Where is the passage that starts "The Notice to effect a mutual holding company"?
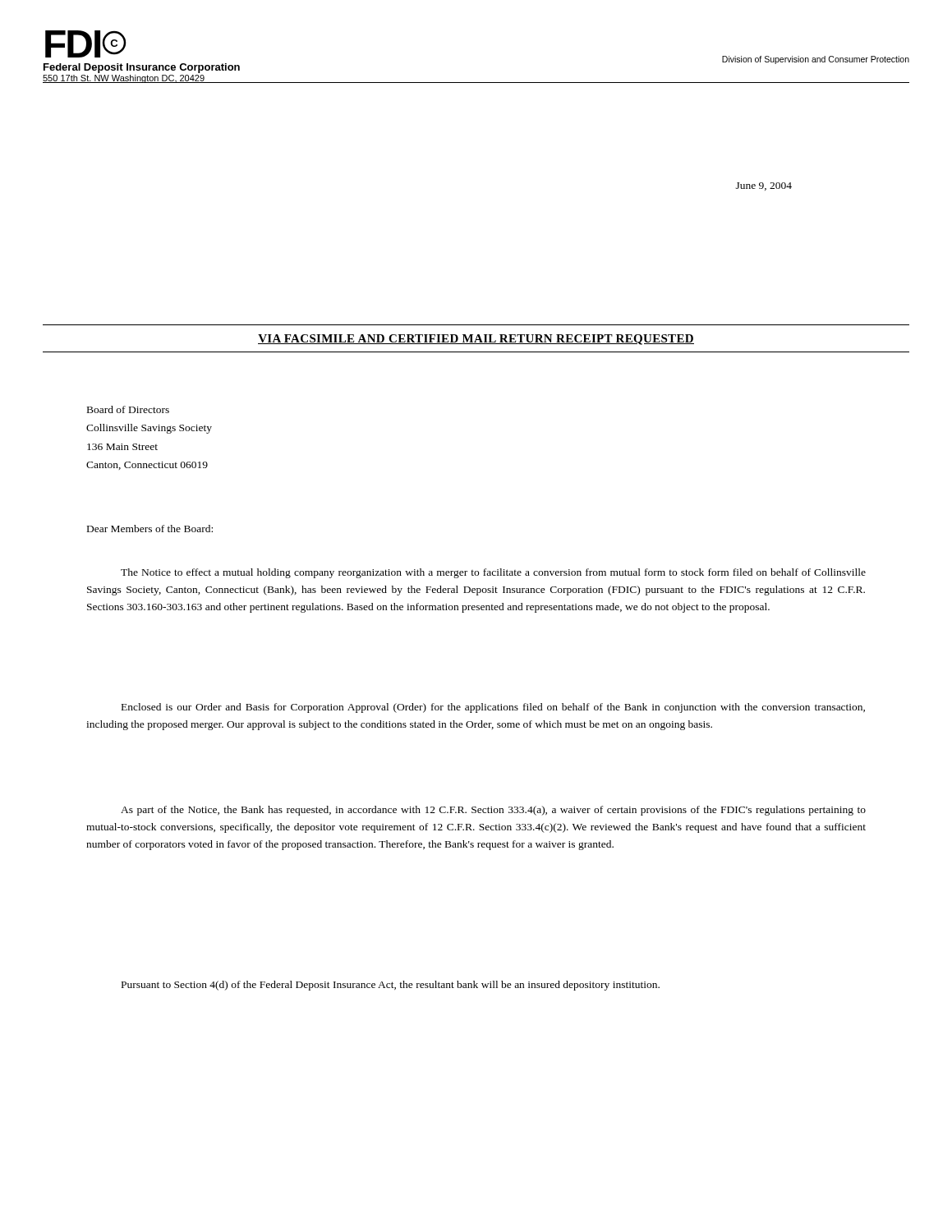Screen dimensions: 1232x952 [x=476, y=589]
